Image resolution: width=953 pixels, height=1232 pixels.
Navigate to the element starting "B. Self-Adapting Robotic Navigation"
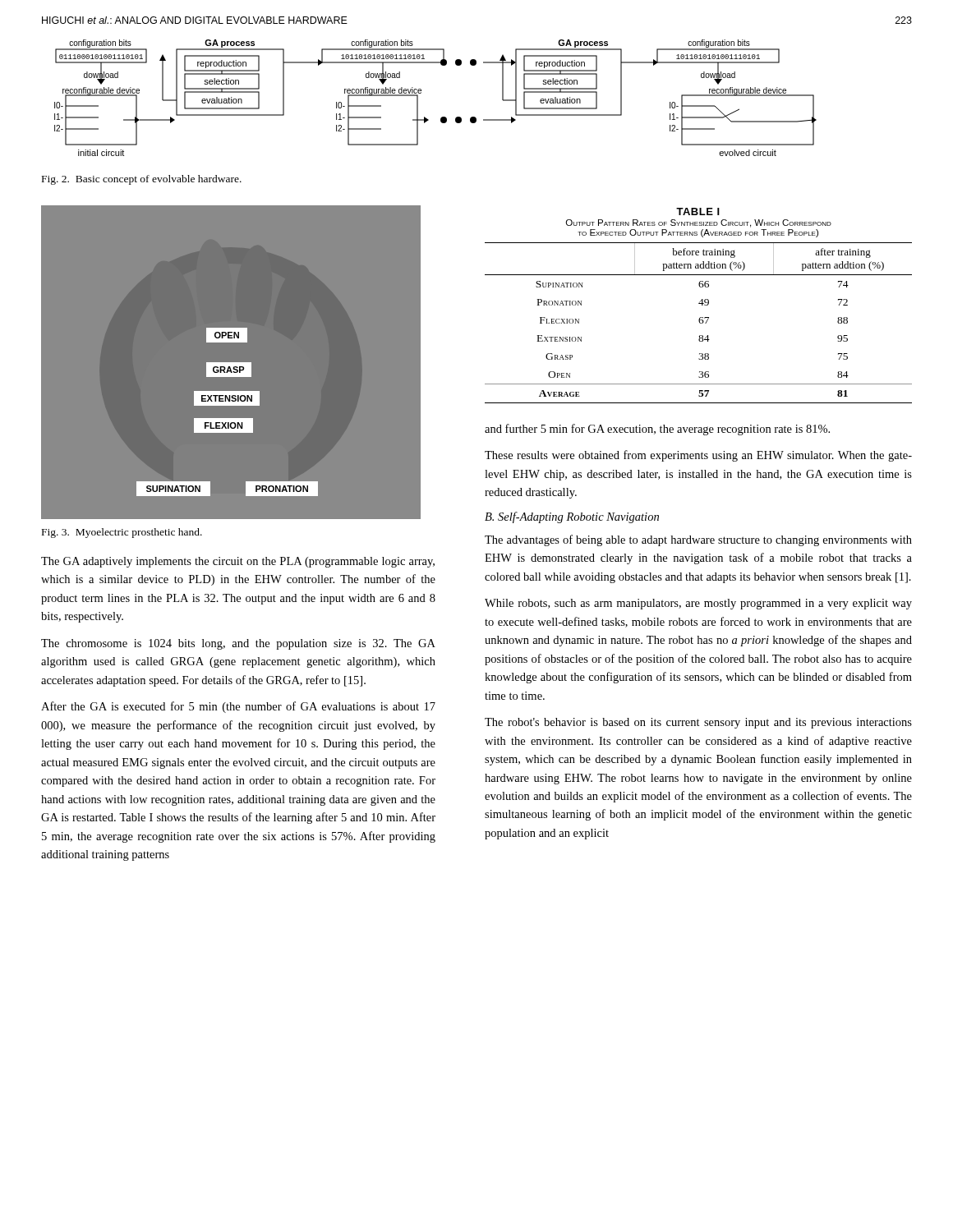572,517
